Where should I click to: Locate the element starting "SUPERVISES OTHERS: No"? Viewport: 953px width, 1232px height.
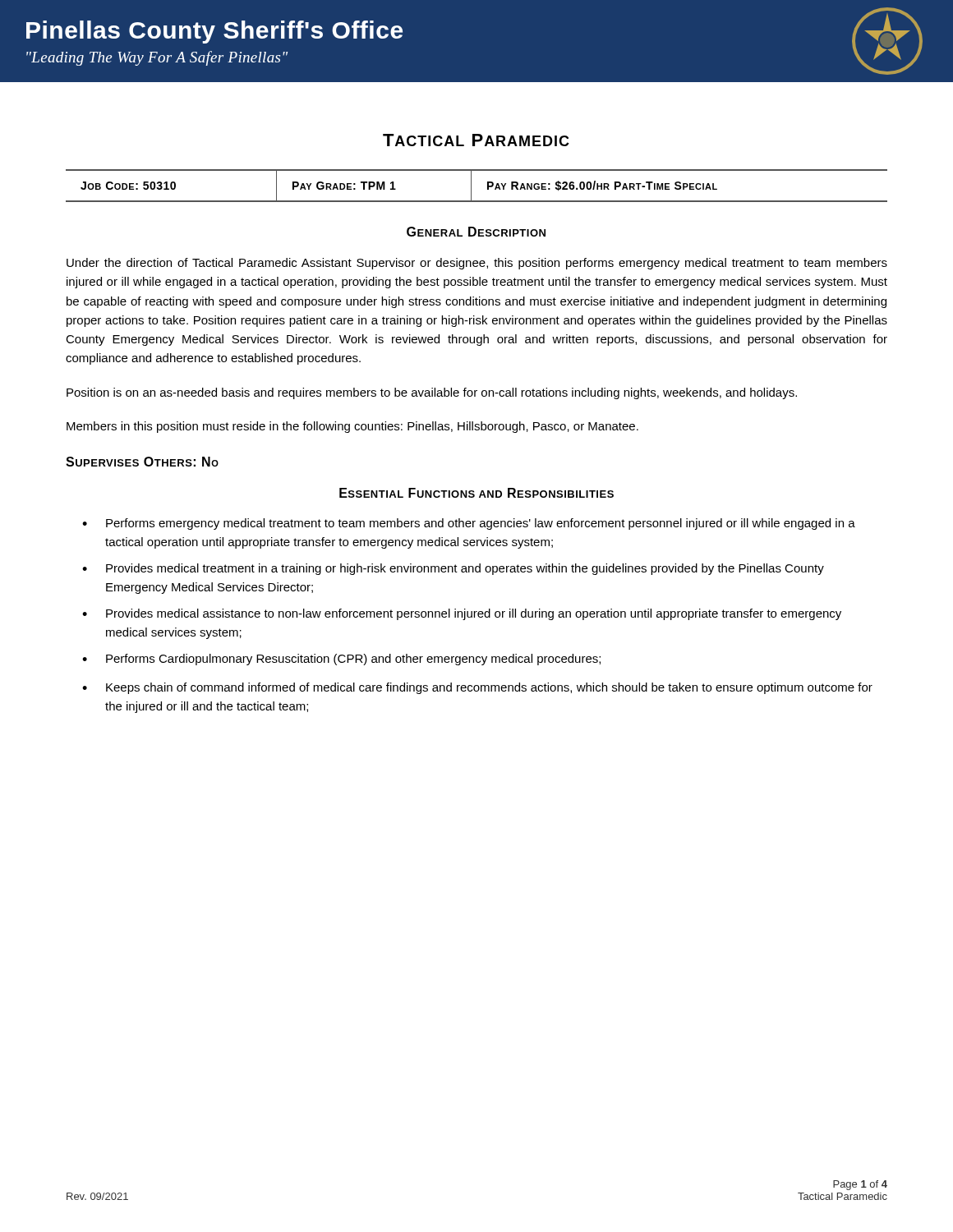coord(142,462)
